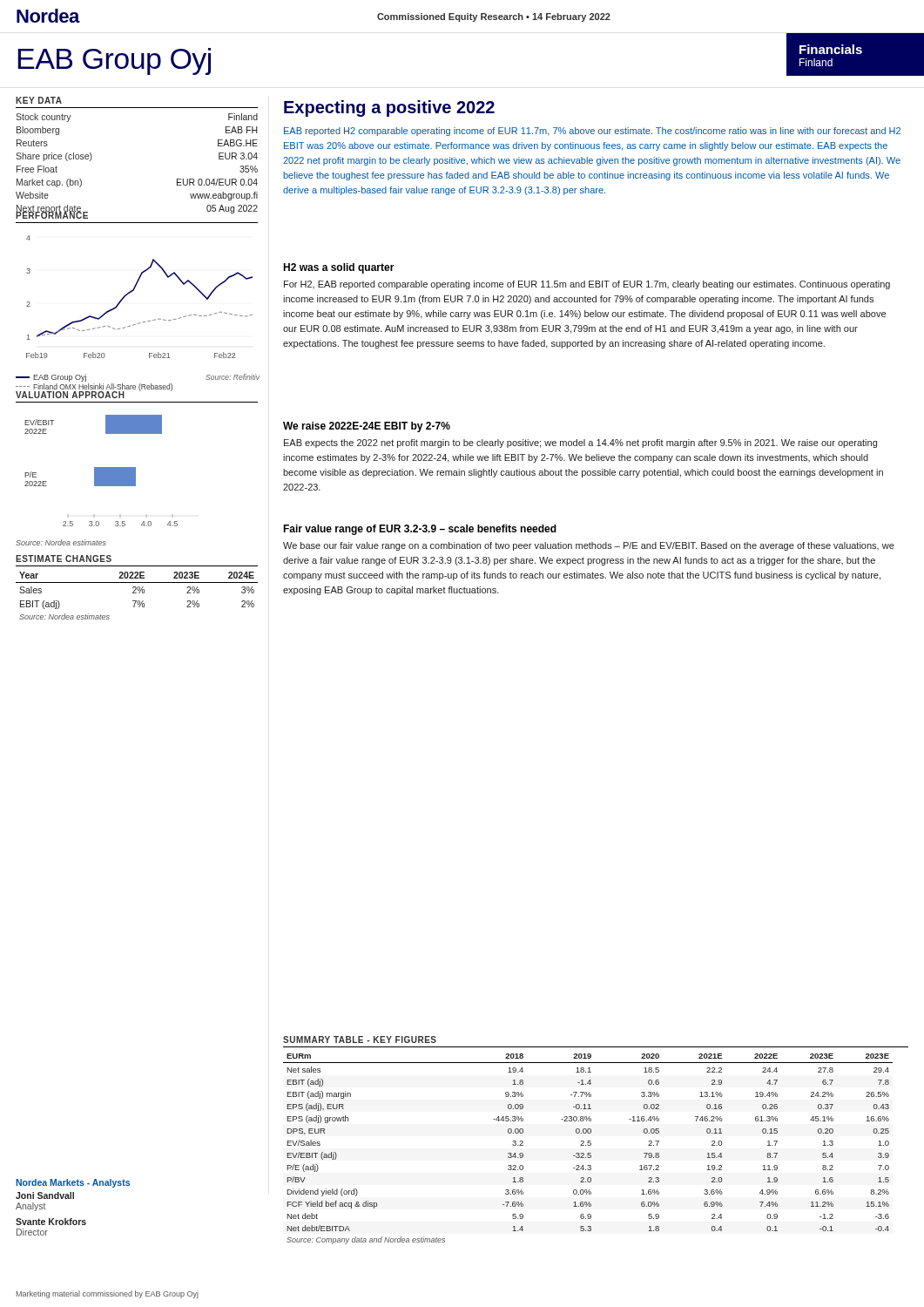Click on the title containing "Expecting a positive"
The image size is (924, 1307).
pyautogui.click(x=389, y=107)
